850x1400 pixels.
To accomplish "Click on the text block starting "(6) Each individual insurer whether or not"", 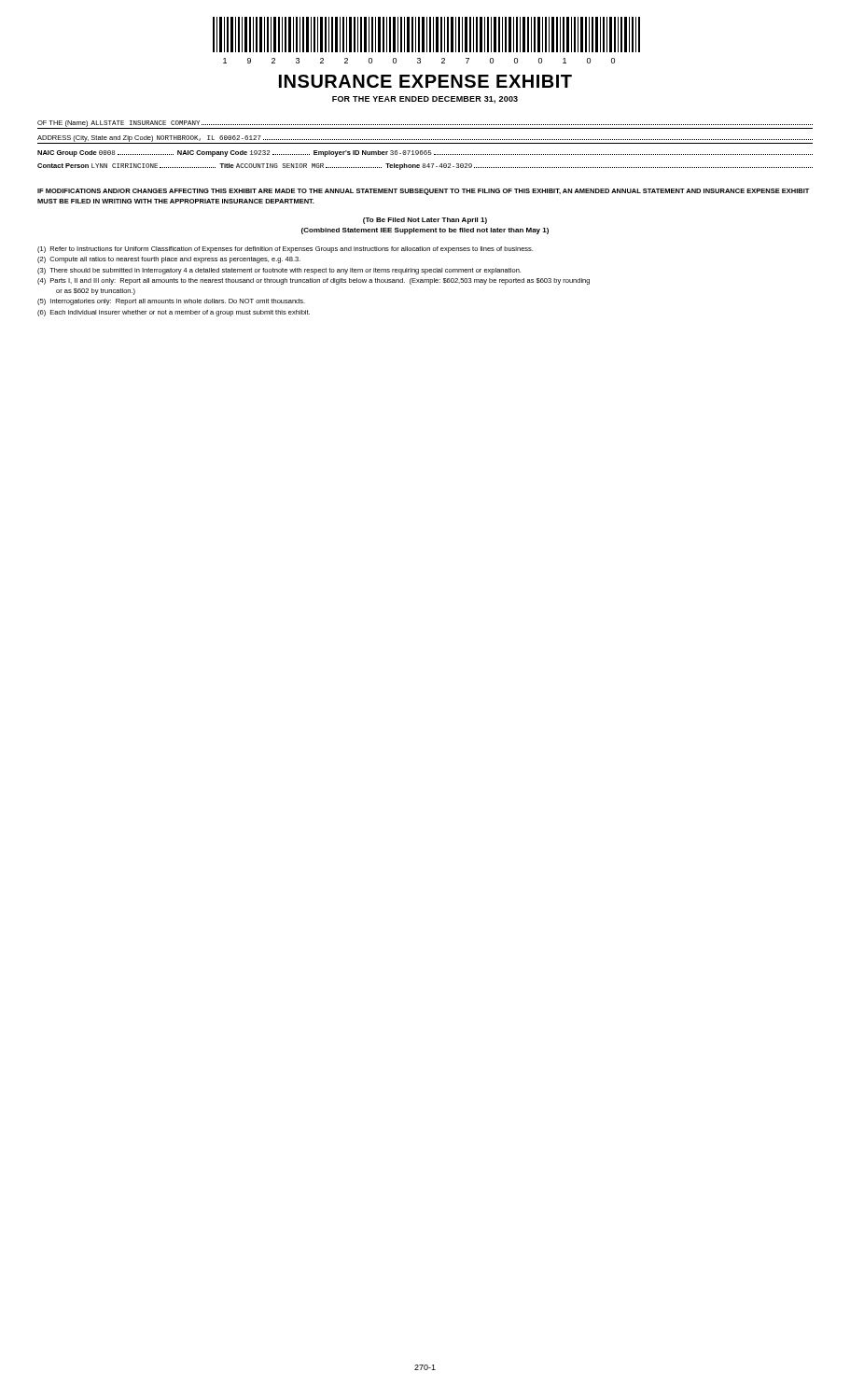I will (x=174, y=312).
